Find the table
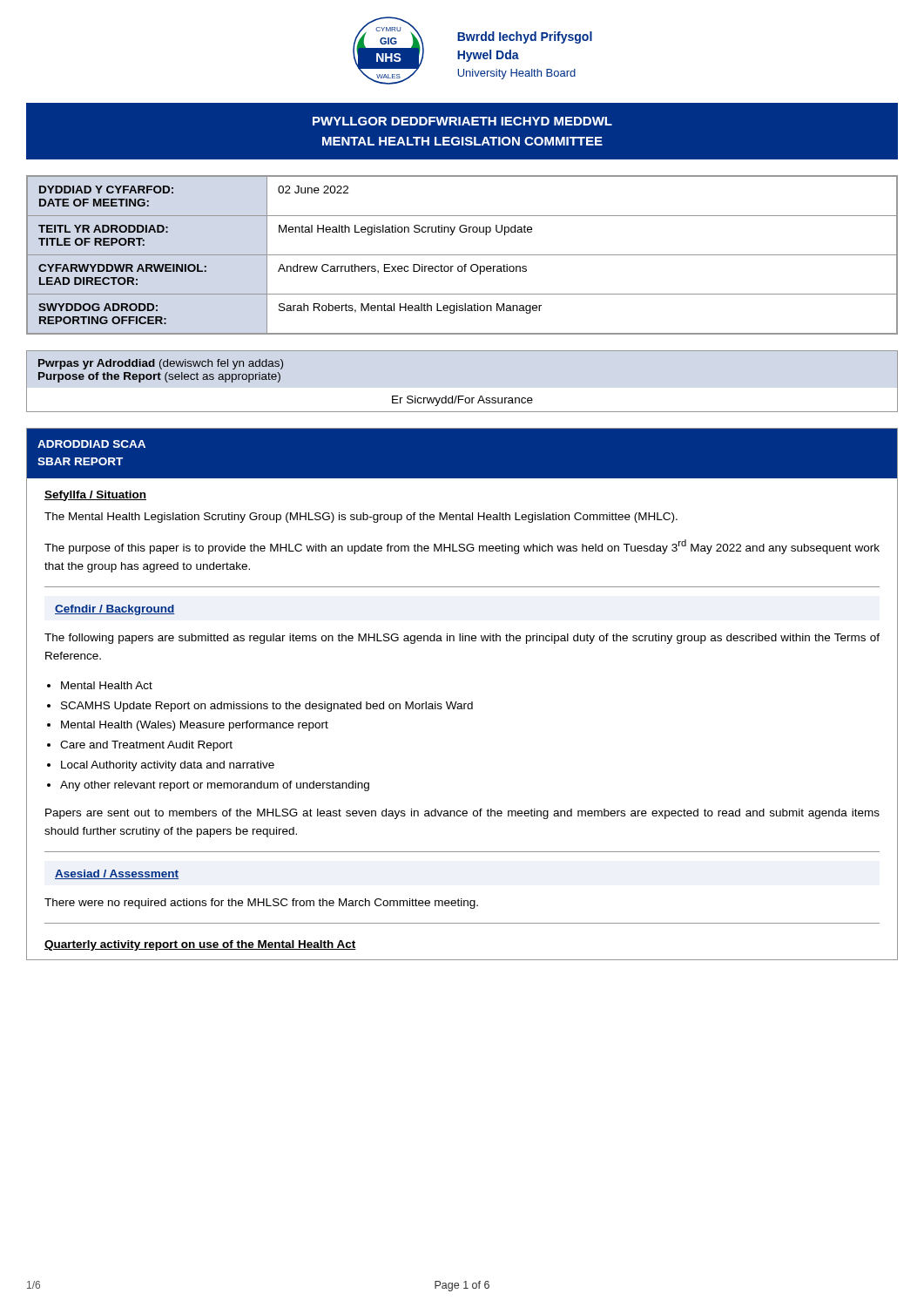This screenshot has width=924, height=1307. coord(462,255)
